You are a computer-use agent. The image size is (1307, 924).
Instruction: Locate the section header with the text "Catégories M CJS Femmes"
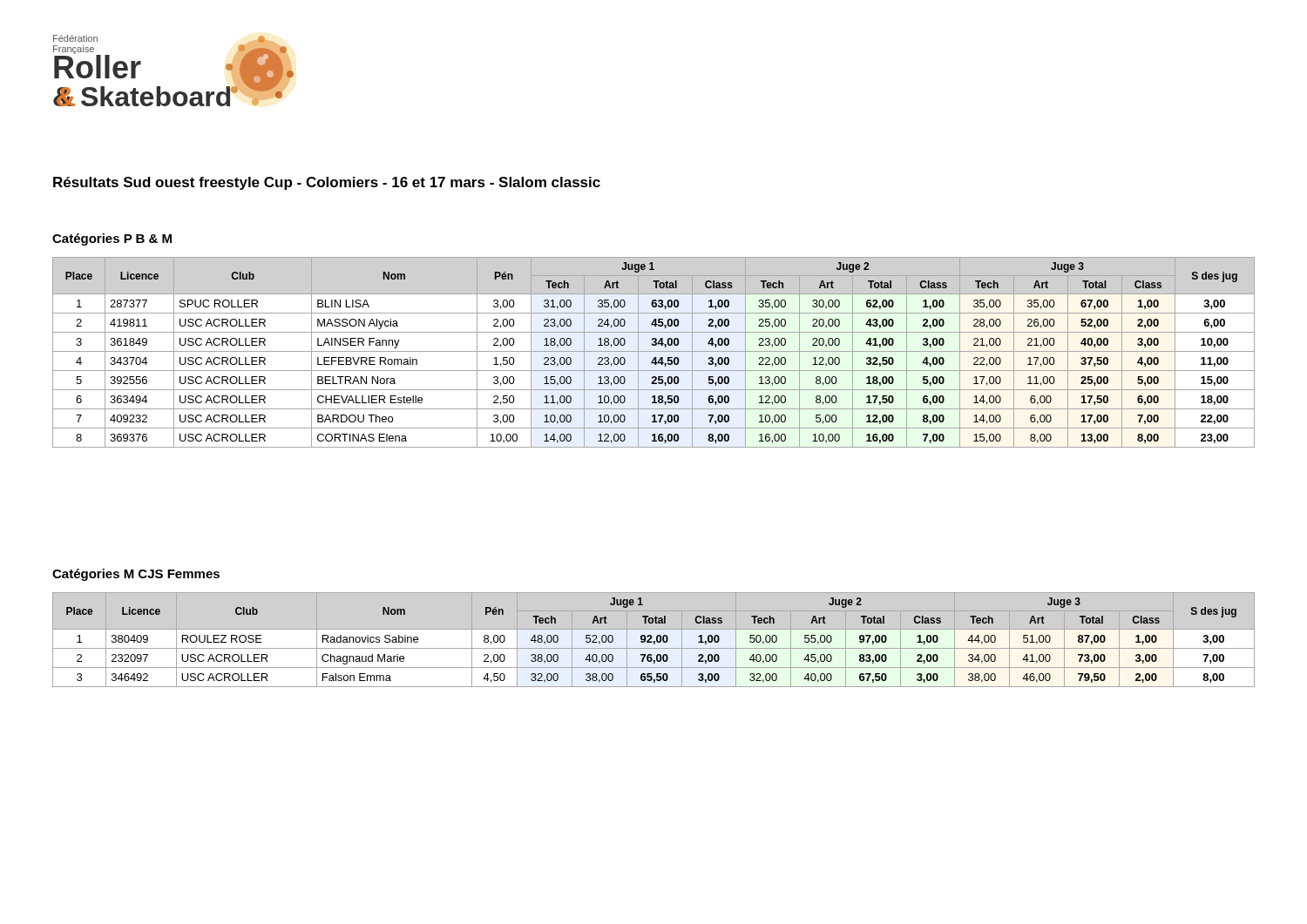136,573
